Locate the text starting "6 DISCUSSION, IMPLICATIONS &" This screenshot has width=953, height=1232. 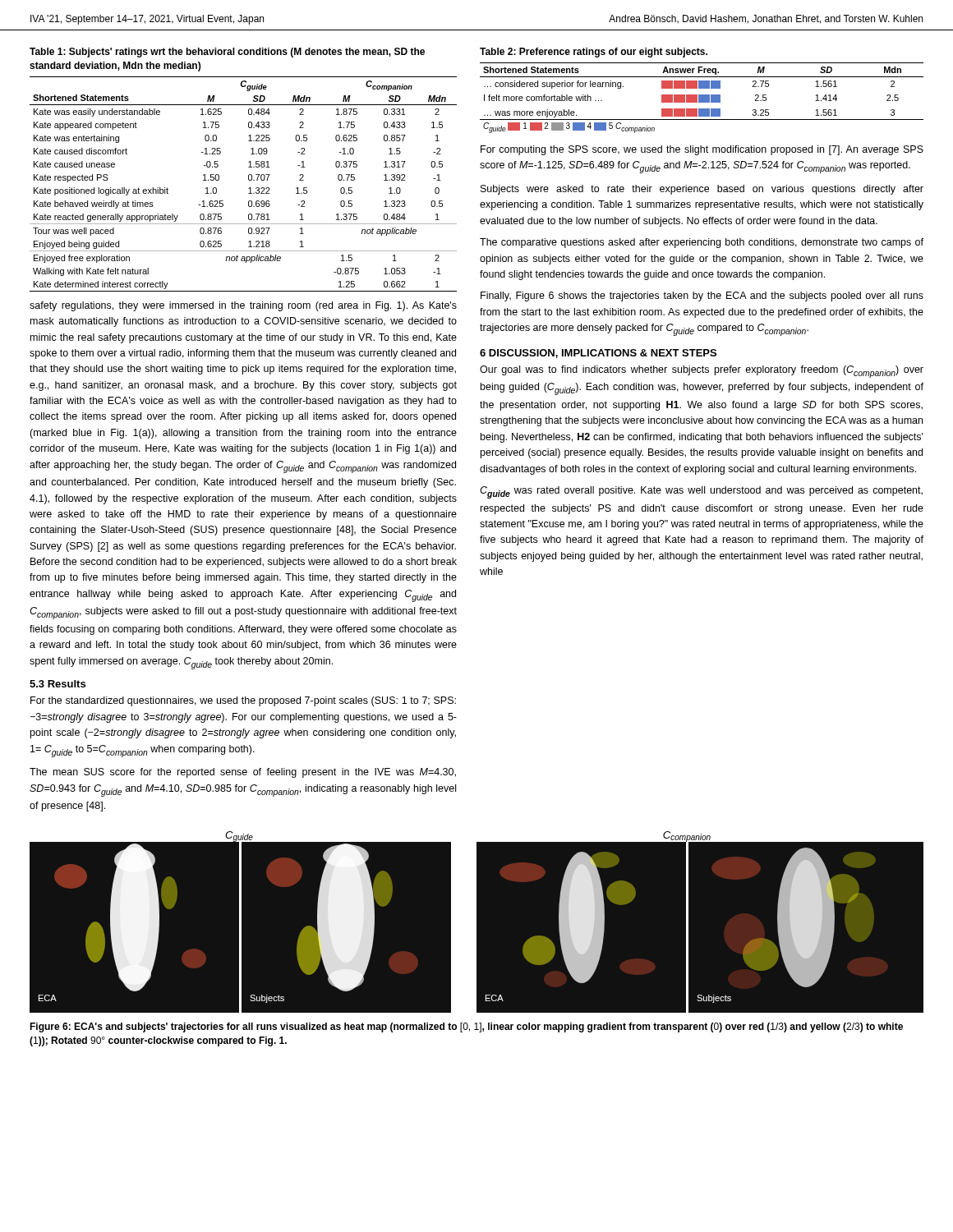pos(598,353)
